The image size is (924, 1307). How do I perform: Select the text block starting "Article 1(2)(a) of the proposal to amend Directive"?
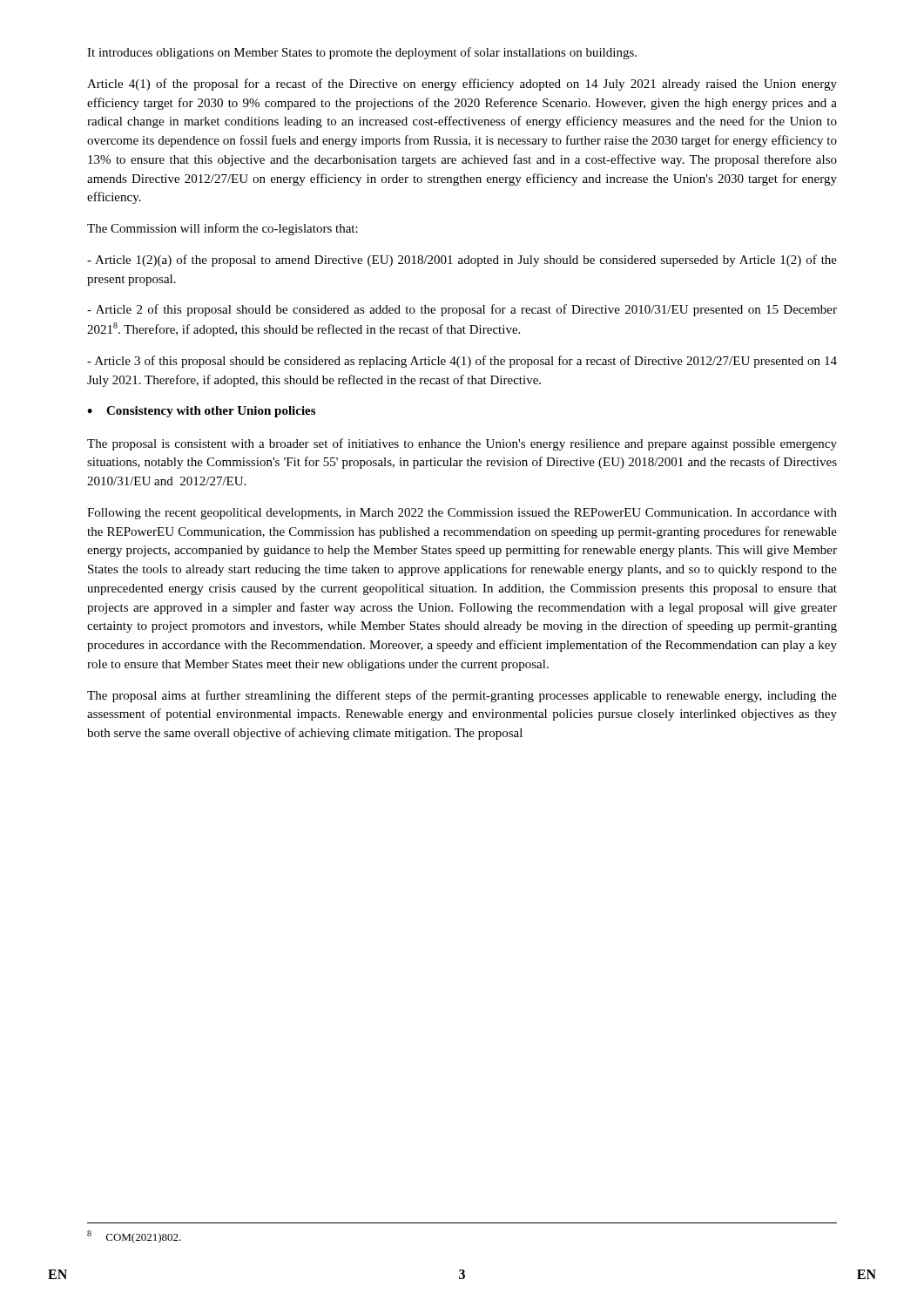point(462,270)
